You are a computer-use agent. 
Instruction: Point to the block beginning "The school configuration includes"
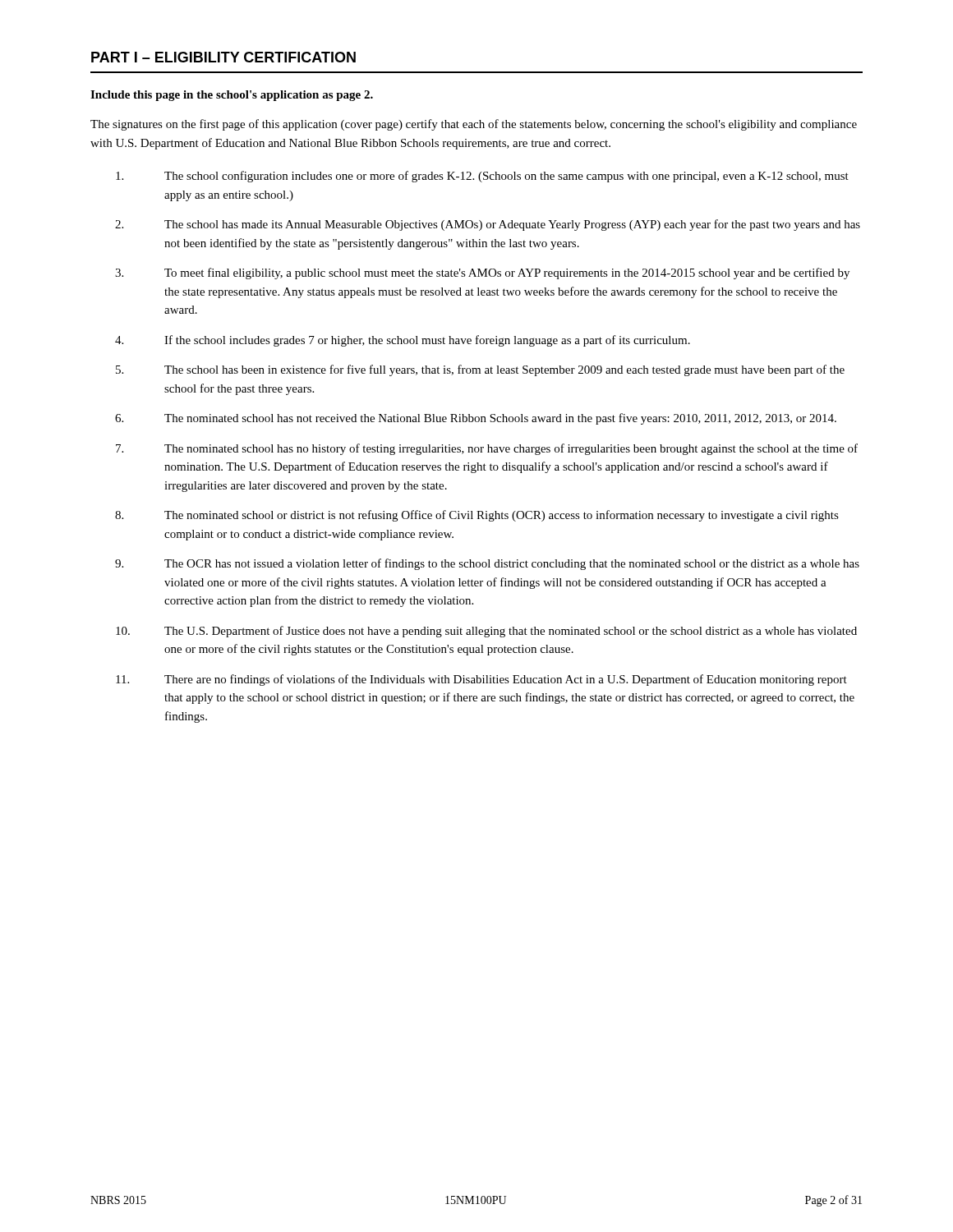coord(476,185)
